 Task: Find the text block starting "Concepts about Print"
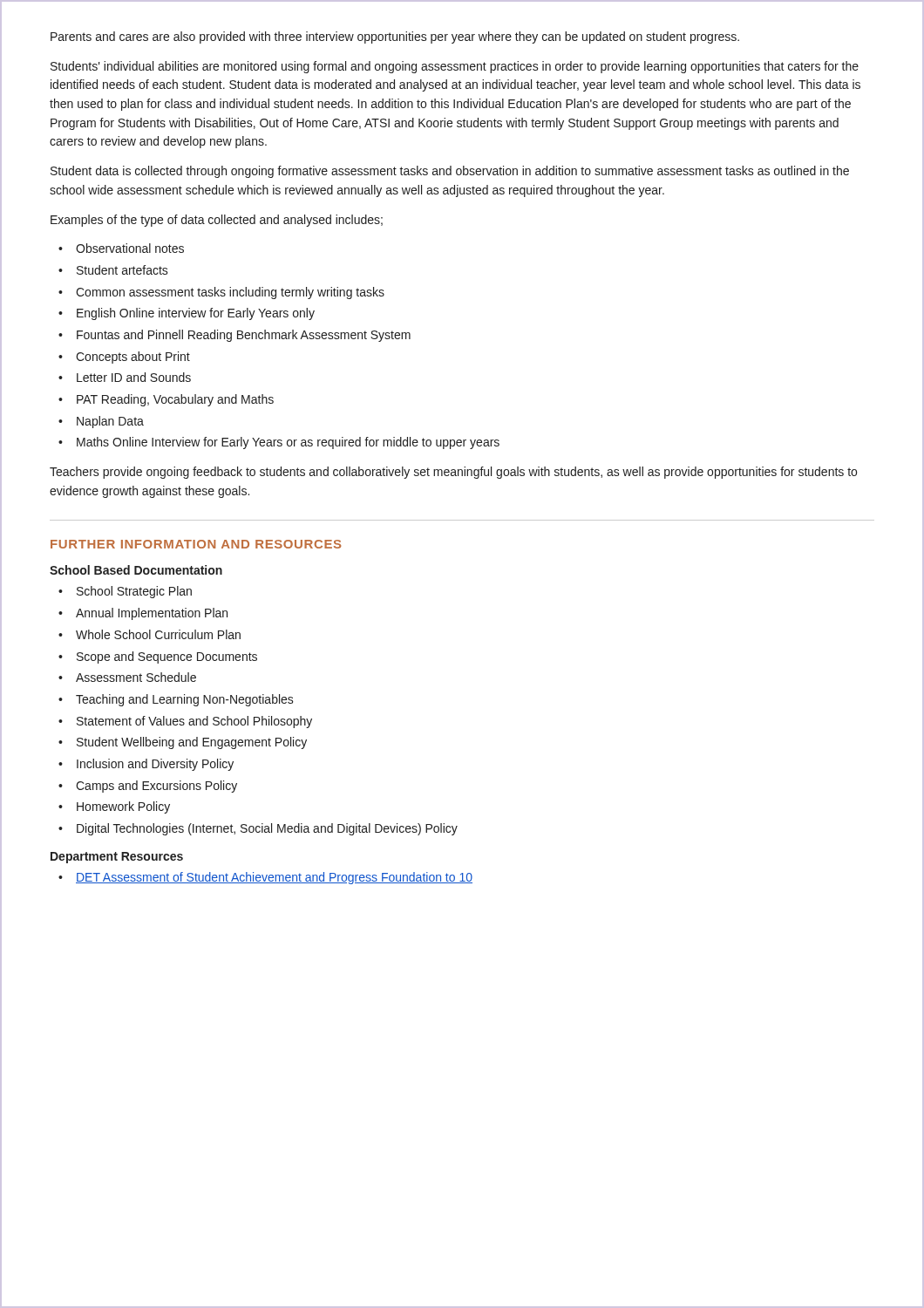[133, 356]
